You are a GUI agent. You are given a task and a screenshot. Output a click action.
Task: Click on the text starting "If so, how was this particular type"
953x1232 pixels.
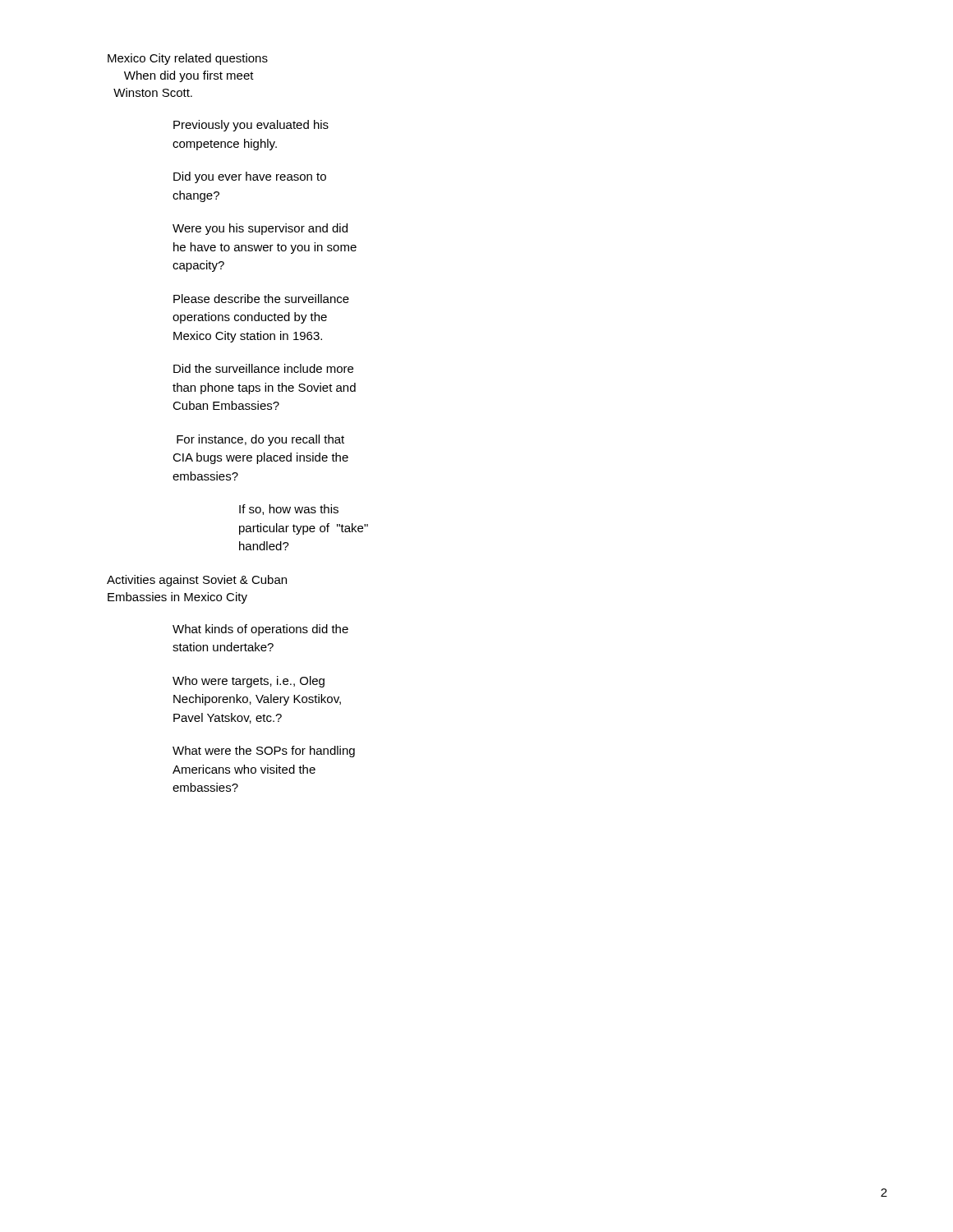coord(303,527)
